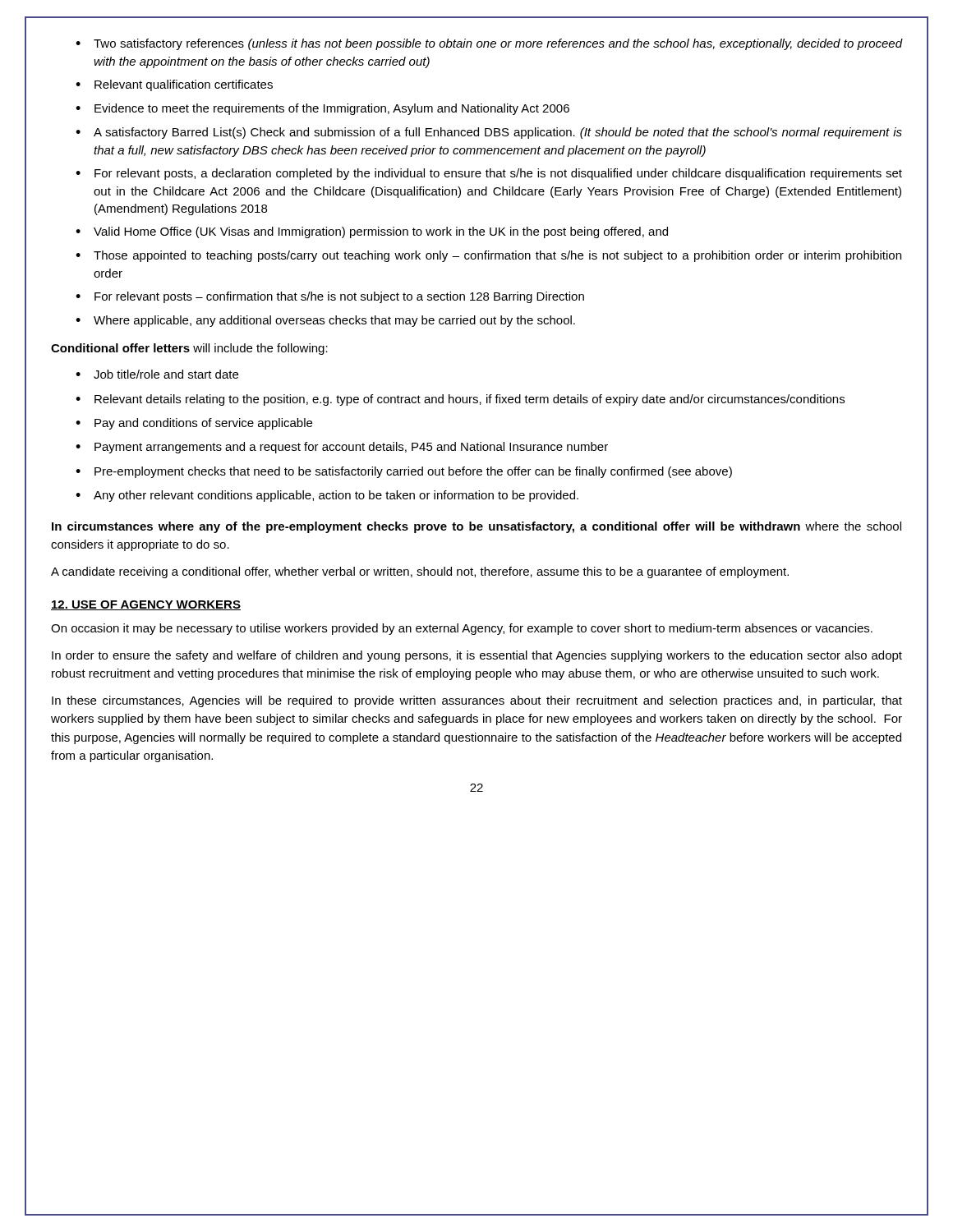Locate the list item with the text "• Two satisfactory references (unless it has"
The height and width of the screenshot is (1232, 953).
(489, 52)
